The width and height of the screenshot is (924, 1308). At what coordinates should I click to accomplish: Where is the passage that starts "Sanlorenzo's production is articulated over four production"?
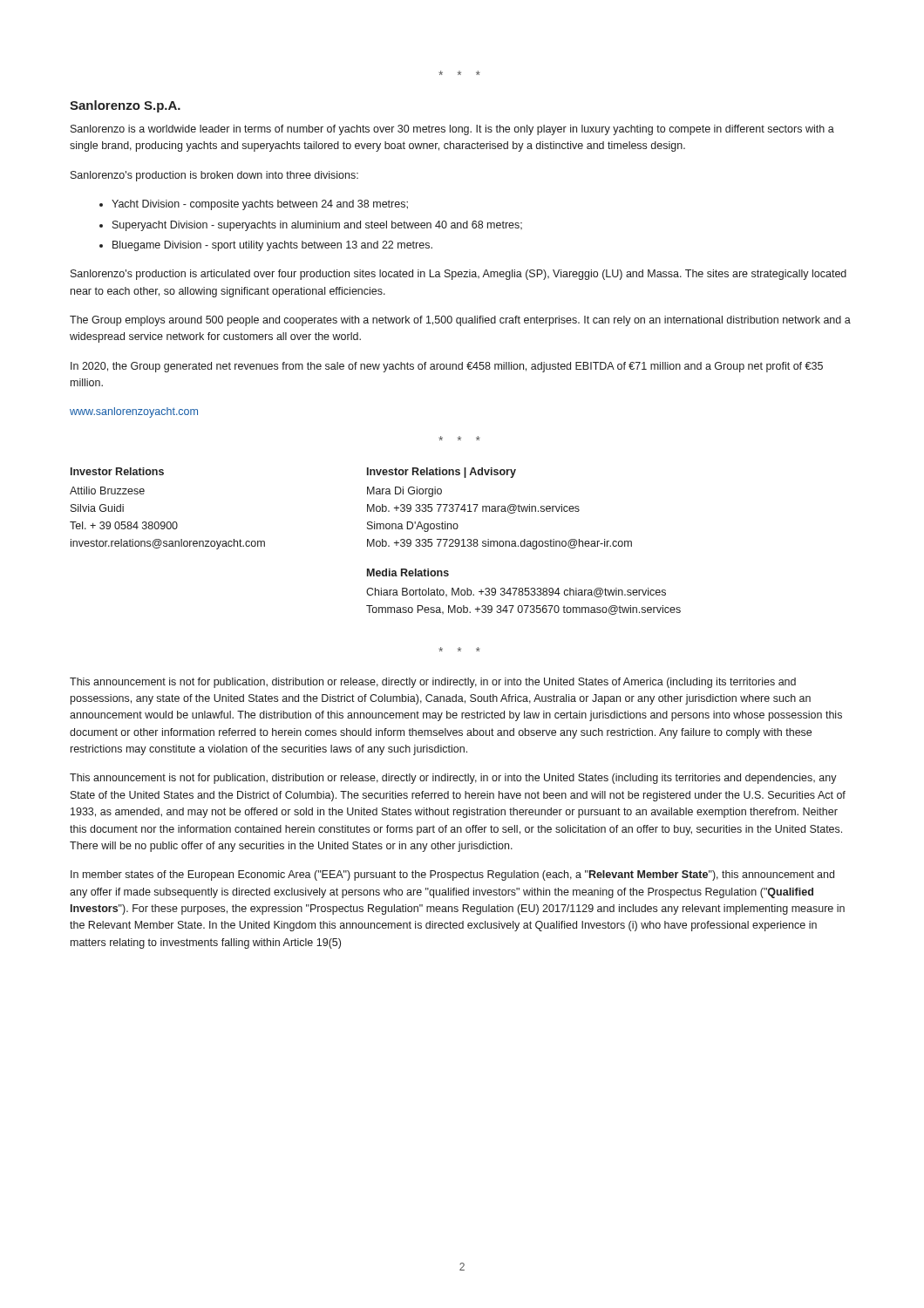[462, 283]
